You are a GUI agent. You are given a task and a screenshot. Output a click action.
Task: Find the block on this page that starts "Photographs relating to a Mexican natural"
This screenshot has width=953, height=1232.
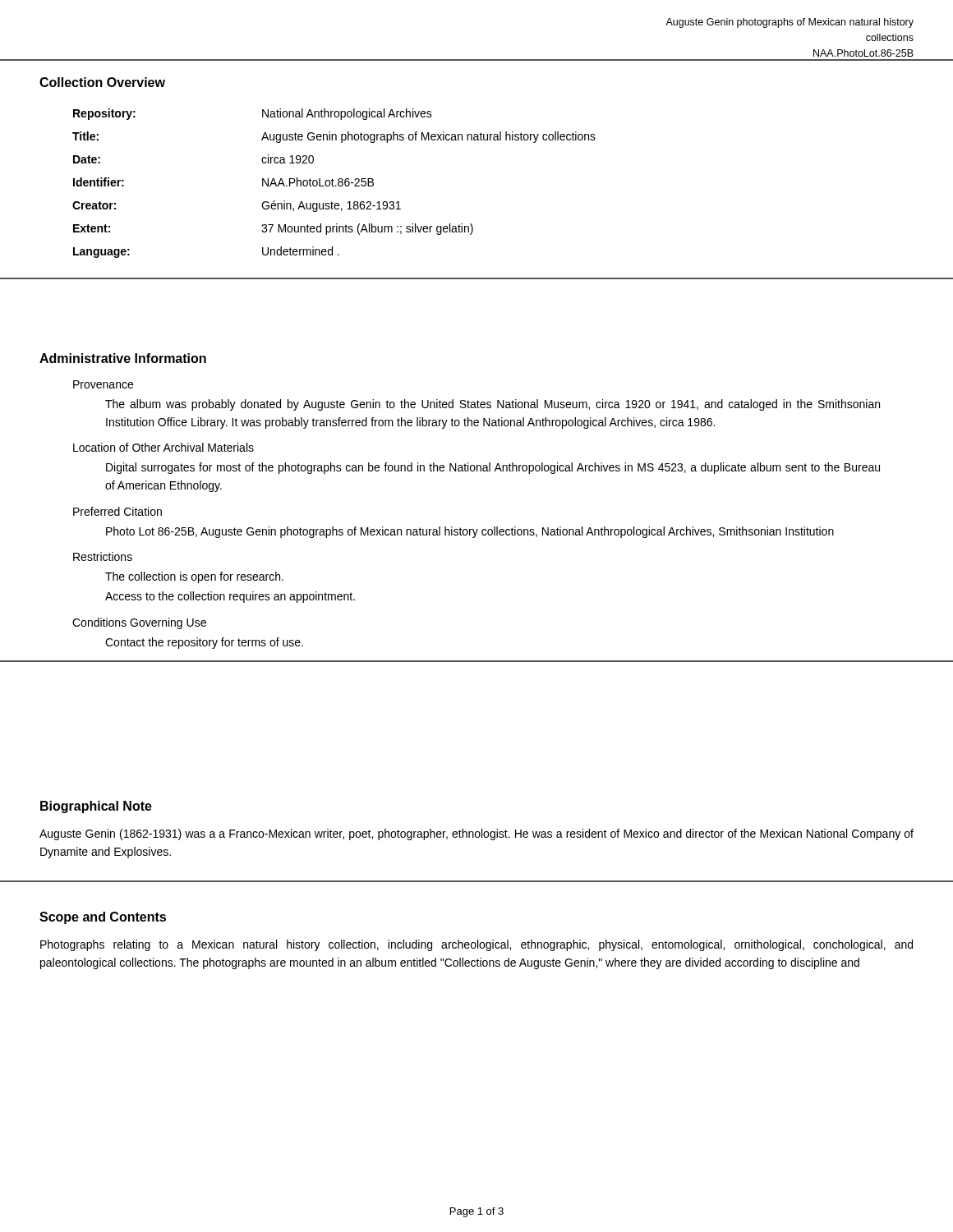tap(476, 953)
